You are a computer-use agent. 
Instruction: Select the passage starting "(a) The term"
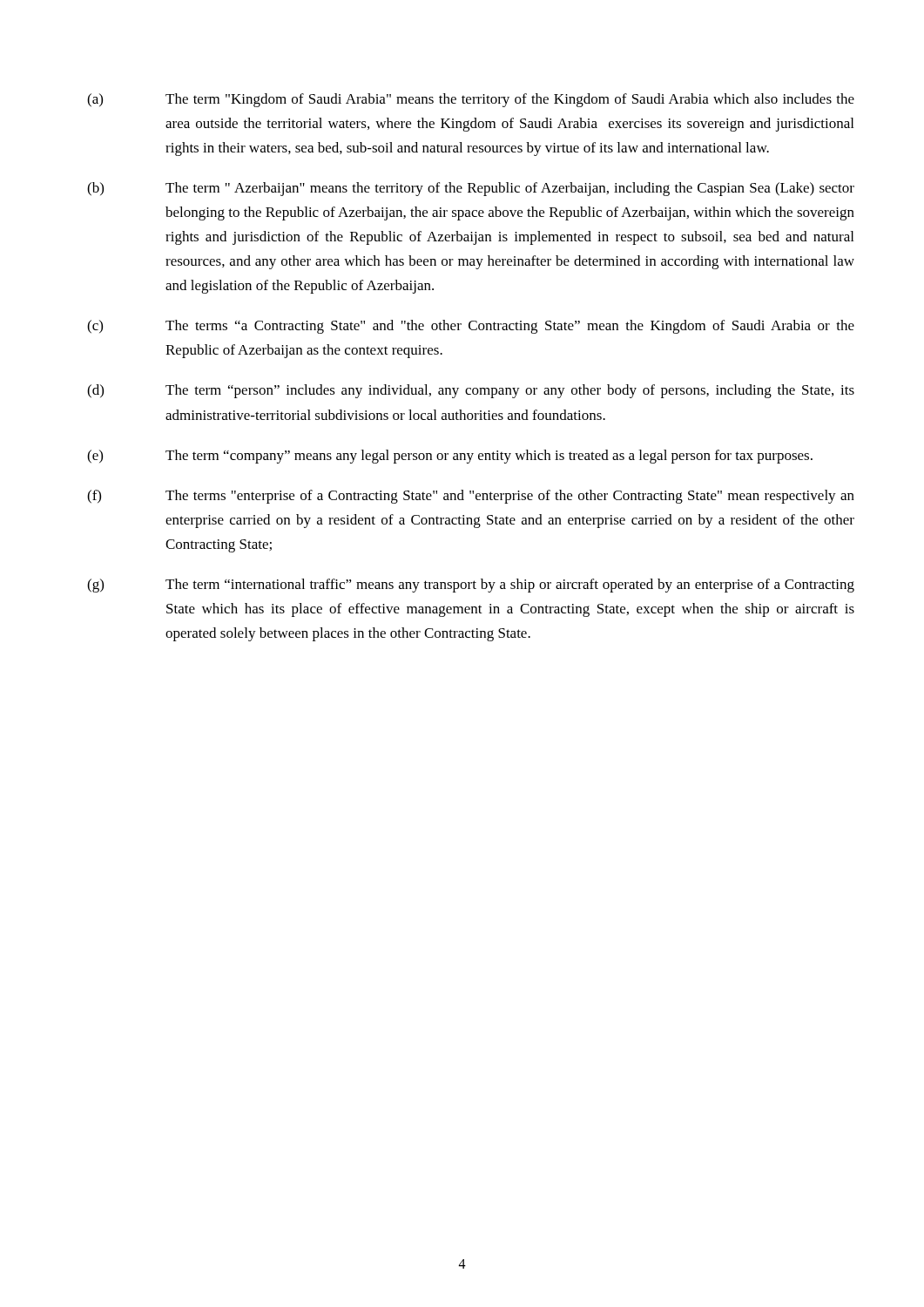point(471,124)
